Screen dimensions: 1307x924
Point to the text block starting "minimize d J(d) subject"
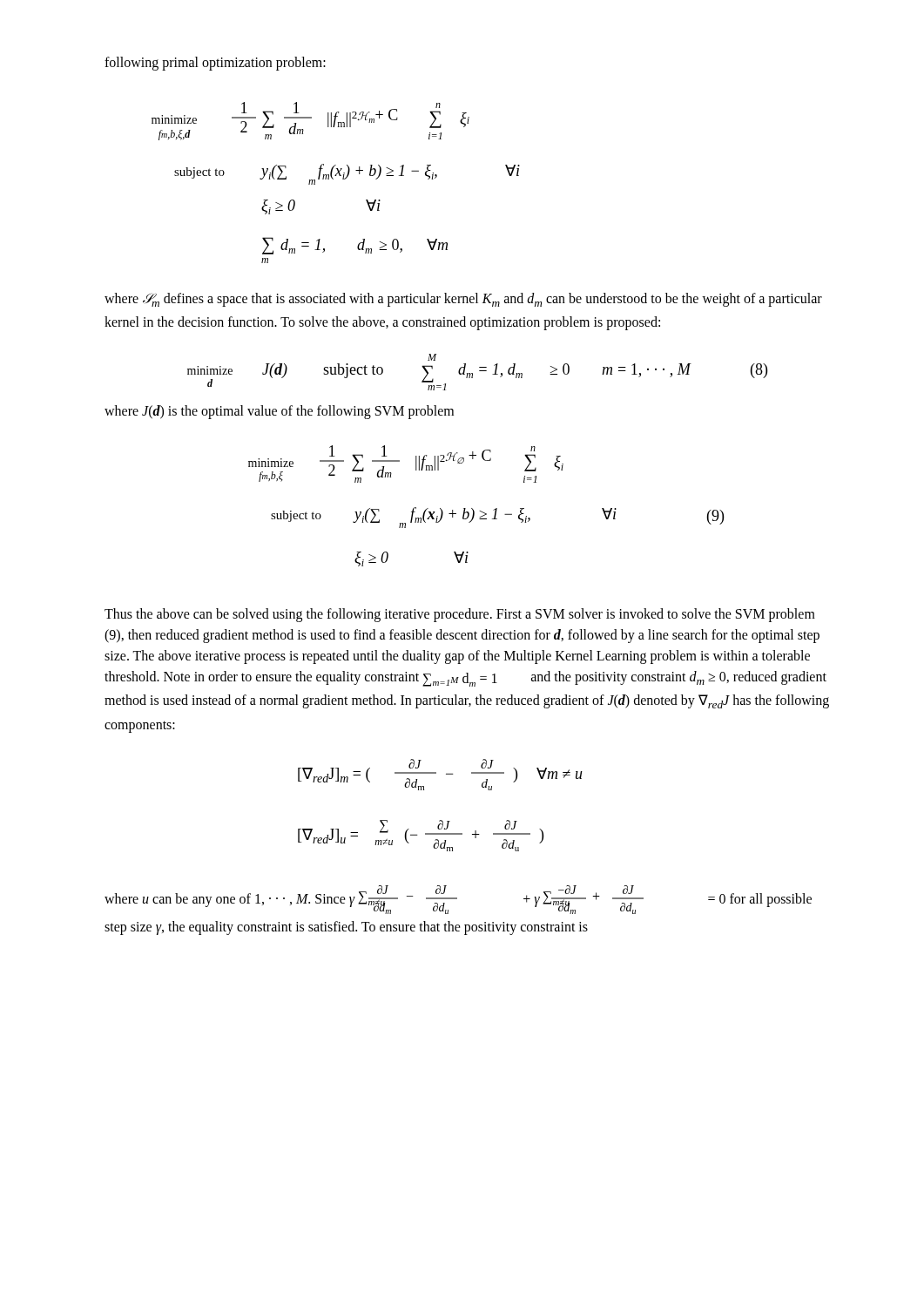click(x=471, y=367)
